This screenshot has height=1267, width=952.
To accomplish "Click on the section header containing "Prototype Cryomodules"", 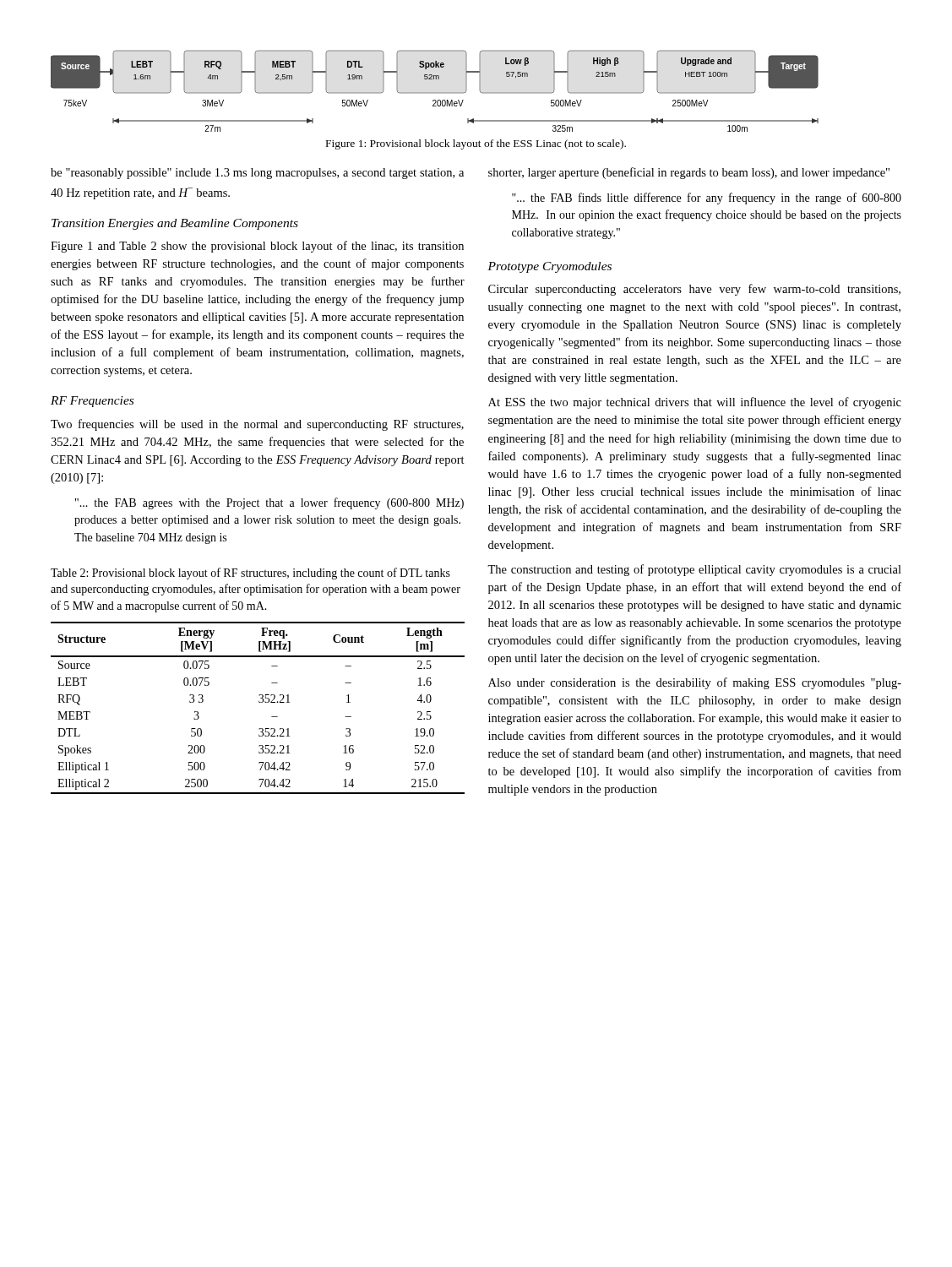I will (x=549, y=267).
